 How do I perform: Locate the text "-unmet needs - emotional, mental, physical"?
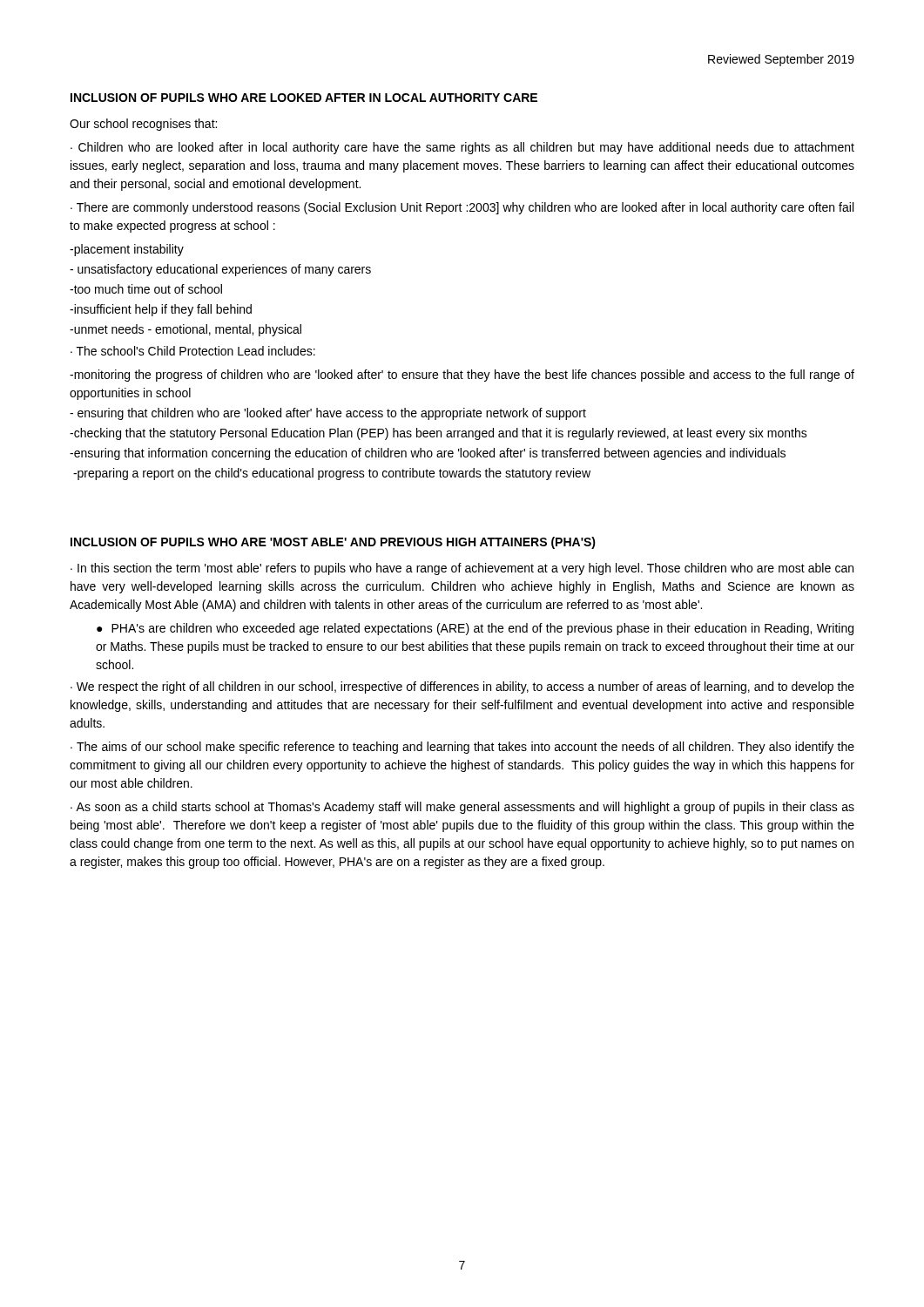(186, 329)
